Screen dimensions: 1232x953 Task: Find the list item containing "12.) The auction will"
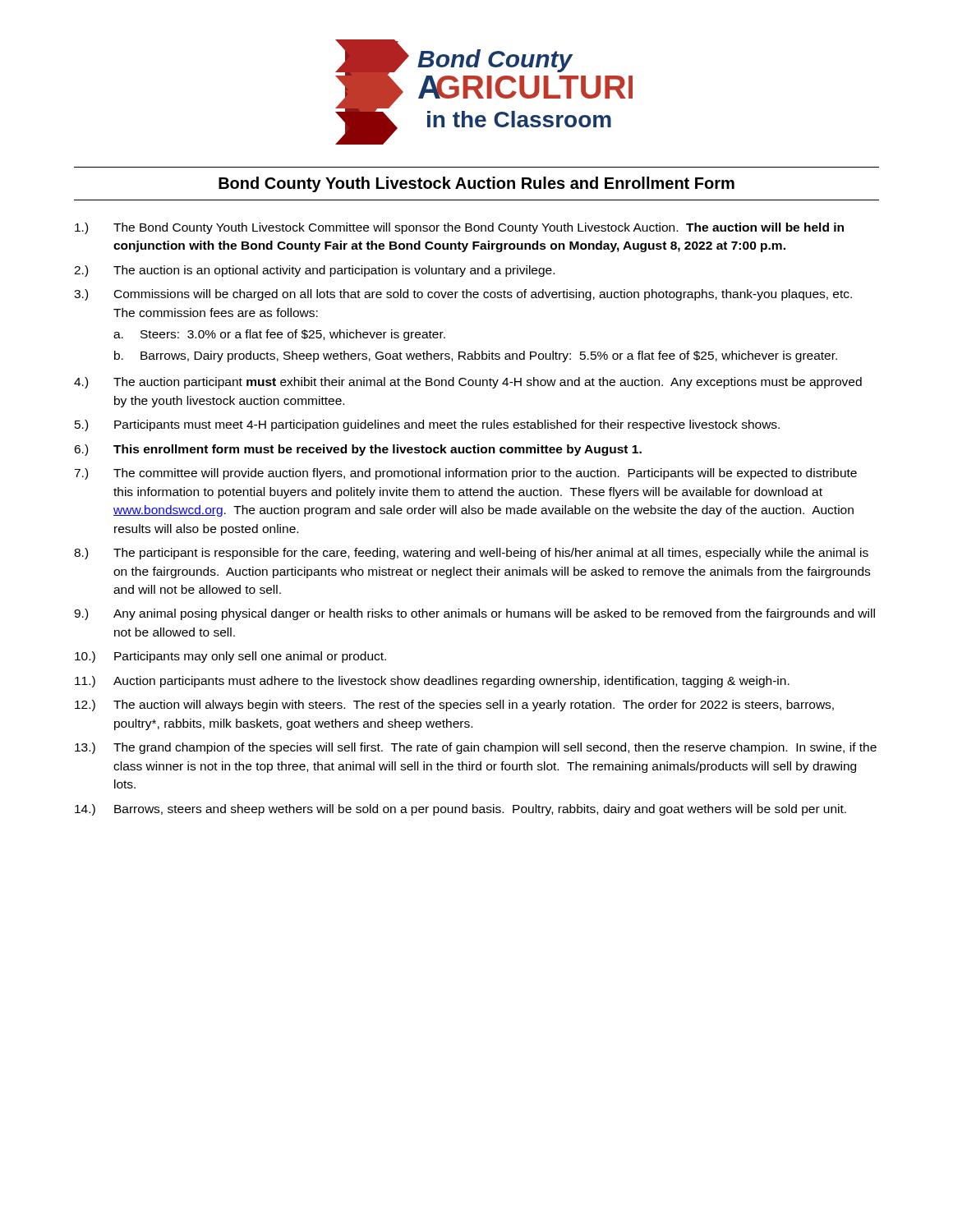click(476, 714)
